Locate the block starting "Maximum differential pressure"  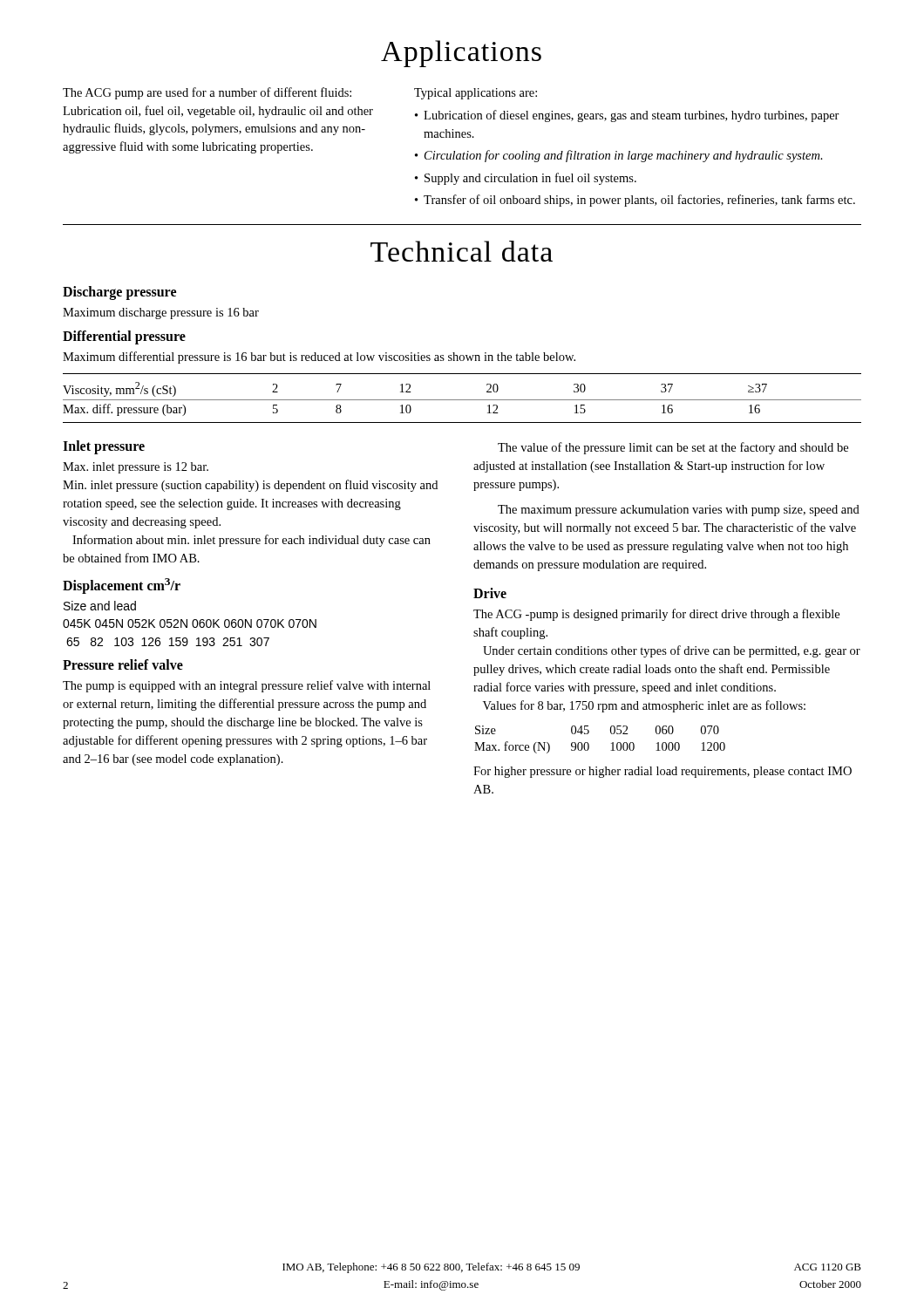coord(462,357)
